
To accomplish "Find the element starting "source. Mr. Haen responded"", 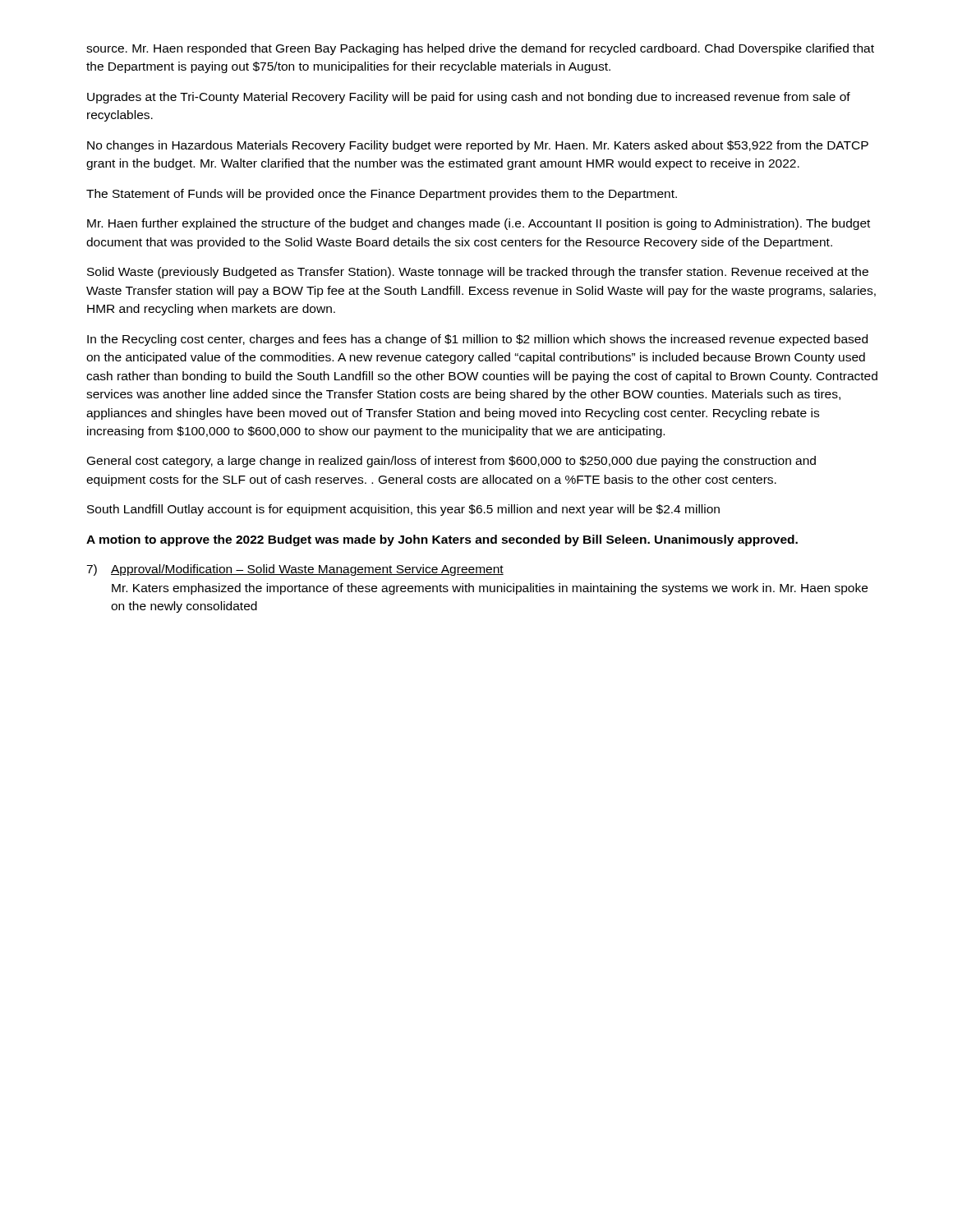I will coord(480,57).
